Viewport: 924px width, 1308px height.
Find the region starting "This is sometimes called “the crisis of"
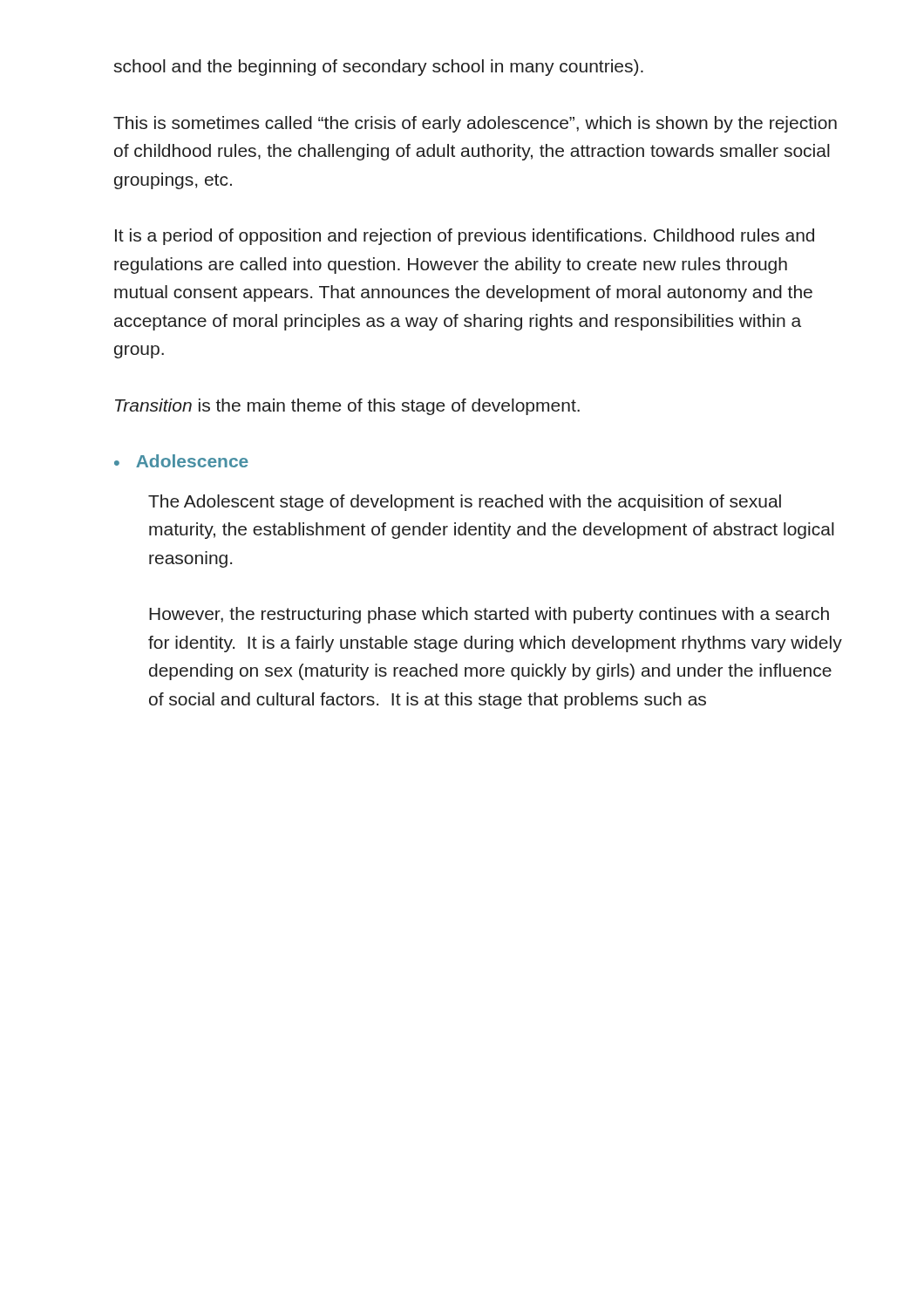[475, 150]
